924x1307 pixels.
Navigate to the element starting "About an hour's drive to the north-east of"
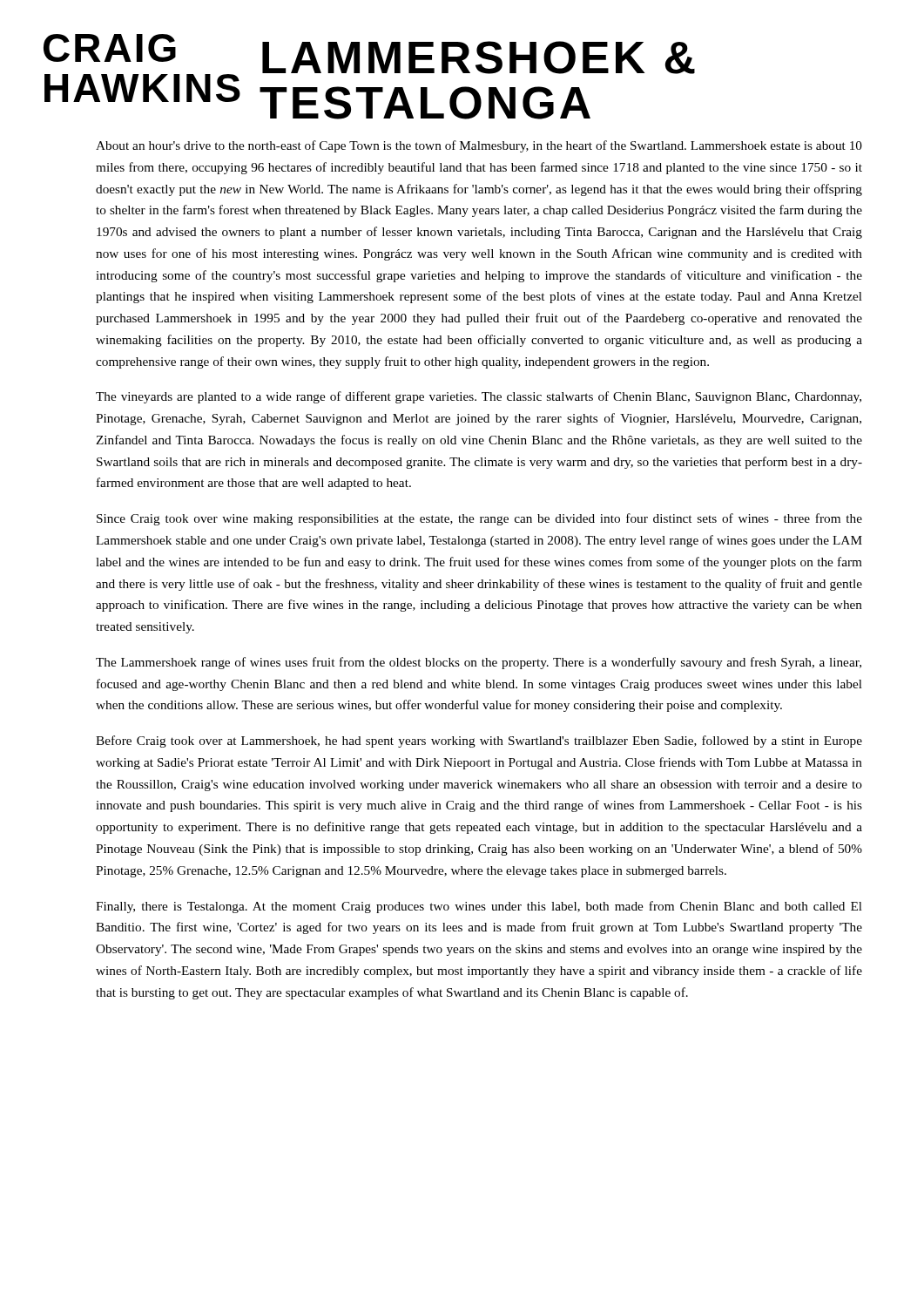(479, 254)
